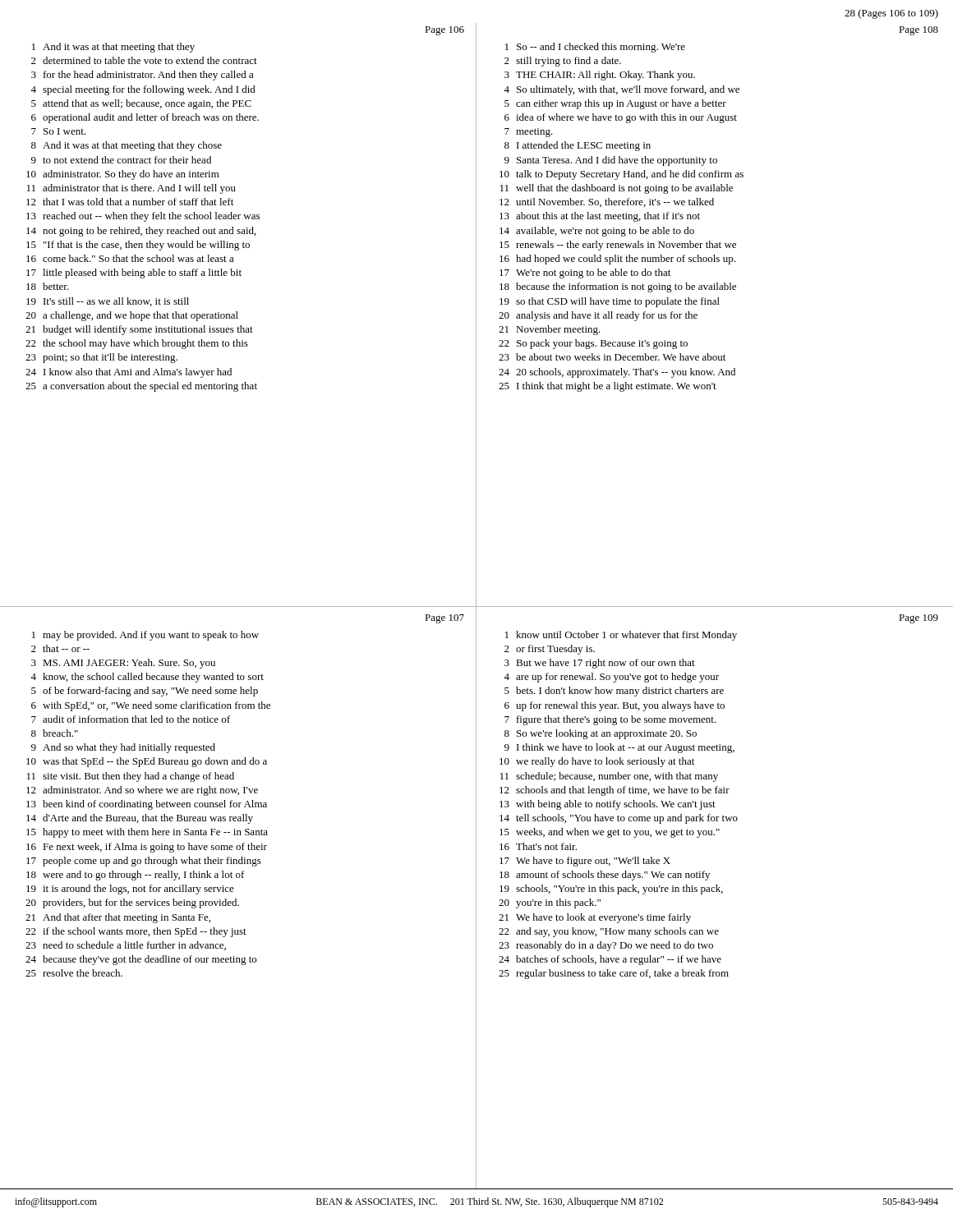The width and height of the screenshot is (953, 1232).
Task: Locate the text block with the text "Page 107 1may be provided. And"
Action: click(x=239, y=796)
